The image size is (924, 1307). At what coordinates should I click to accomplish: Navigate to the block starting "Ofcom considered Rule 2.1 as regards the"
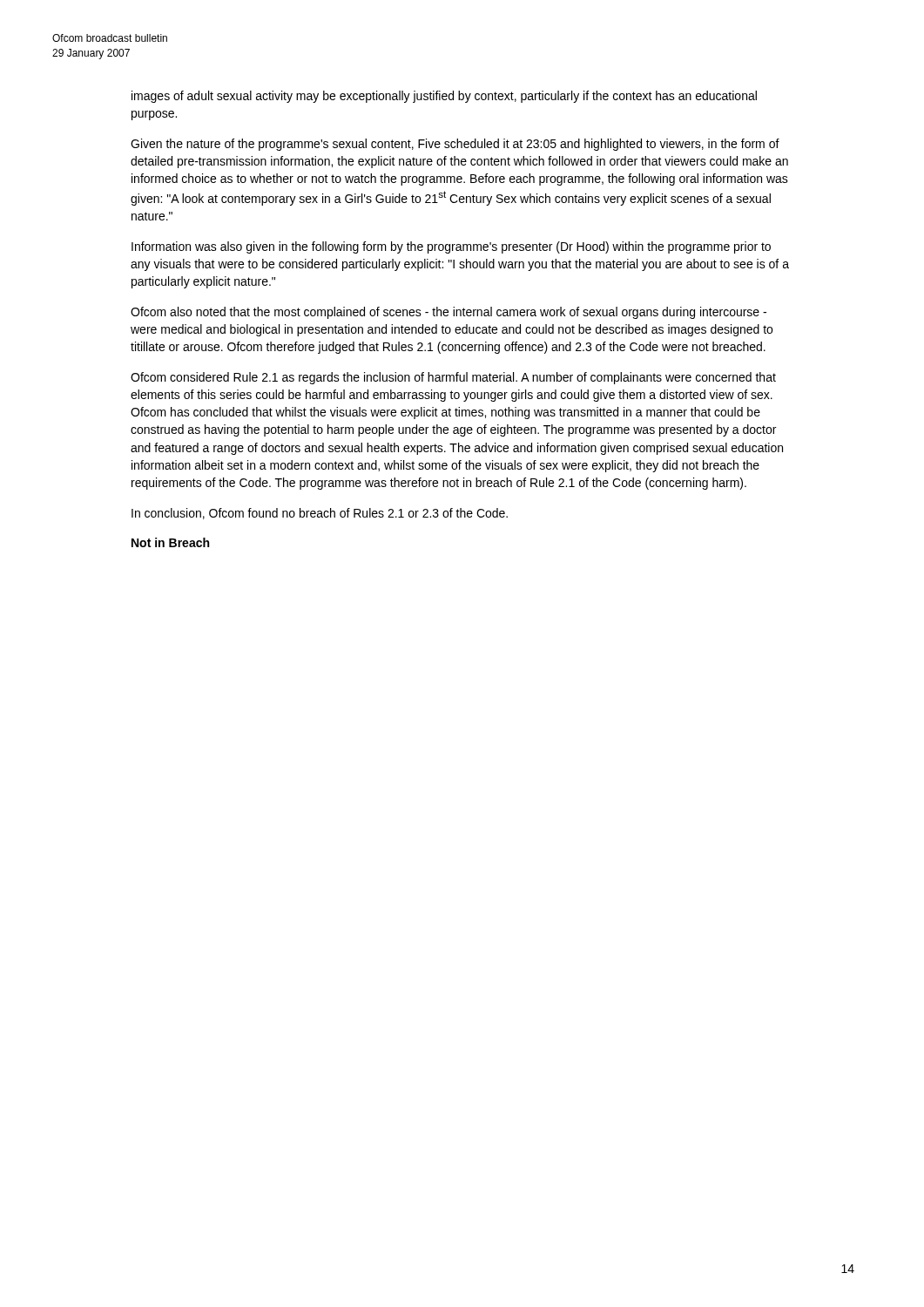tap(462, 430)
